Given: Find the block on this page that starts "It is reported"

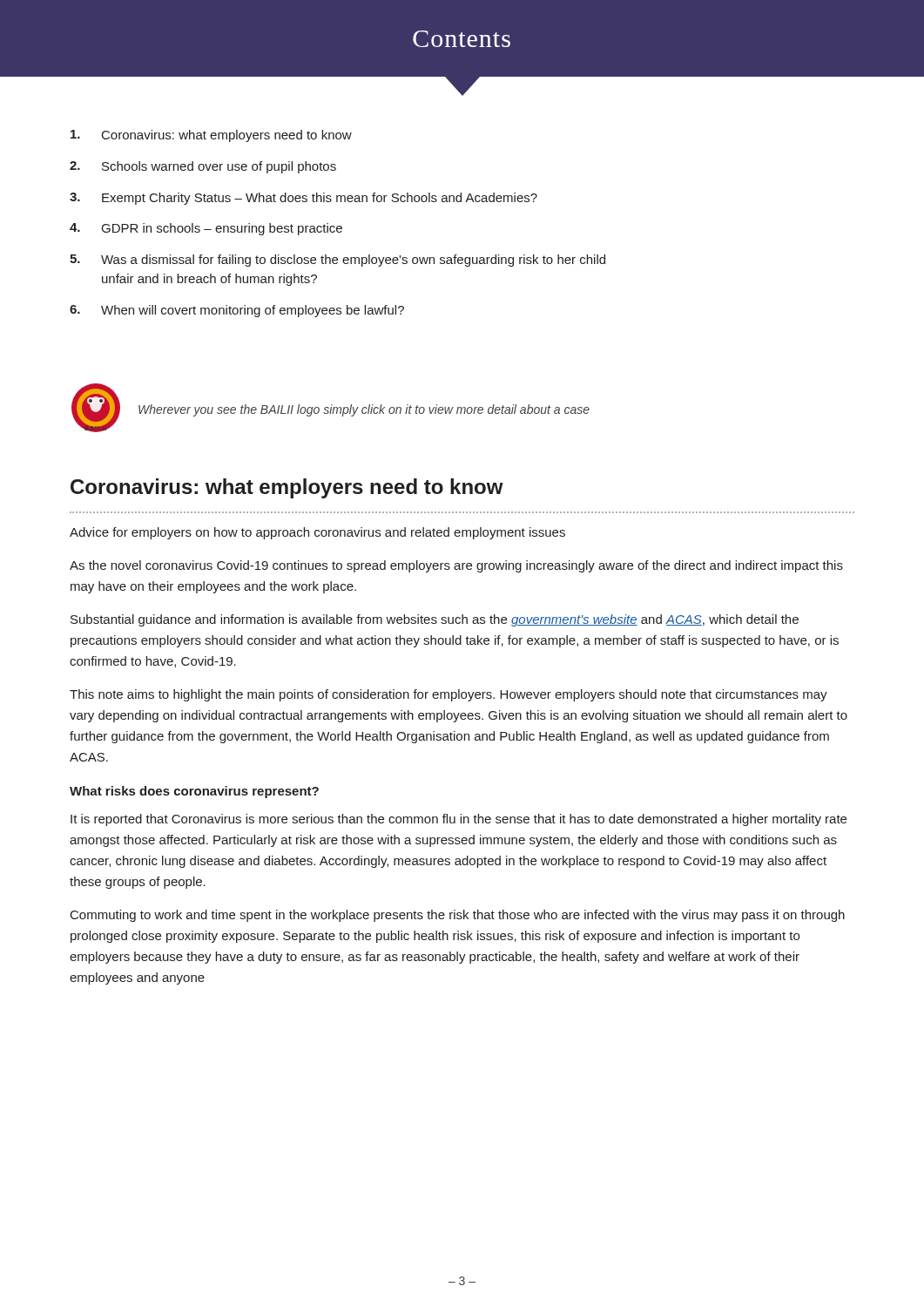Looking at the screenshot, I should tap(462, 851).
